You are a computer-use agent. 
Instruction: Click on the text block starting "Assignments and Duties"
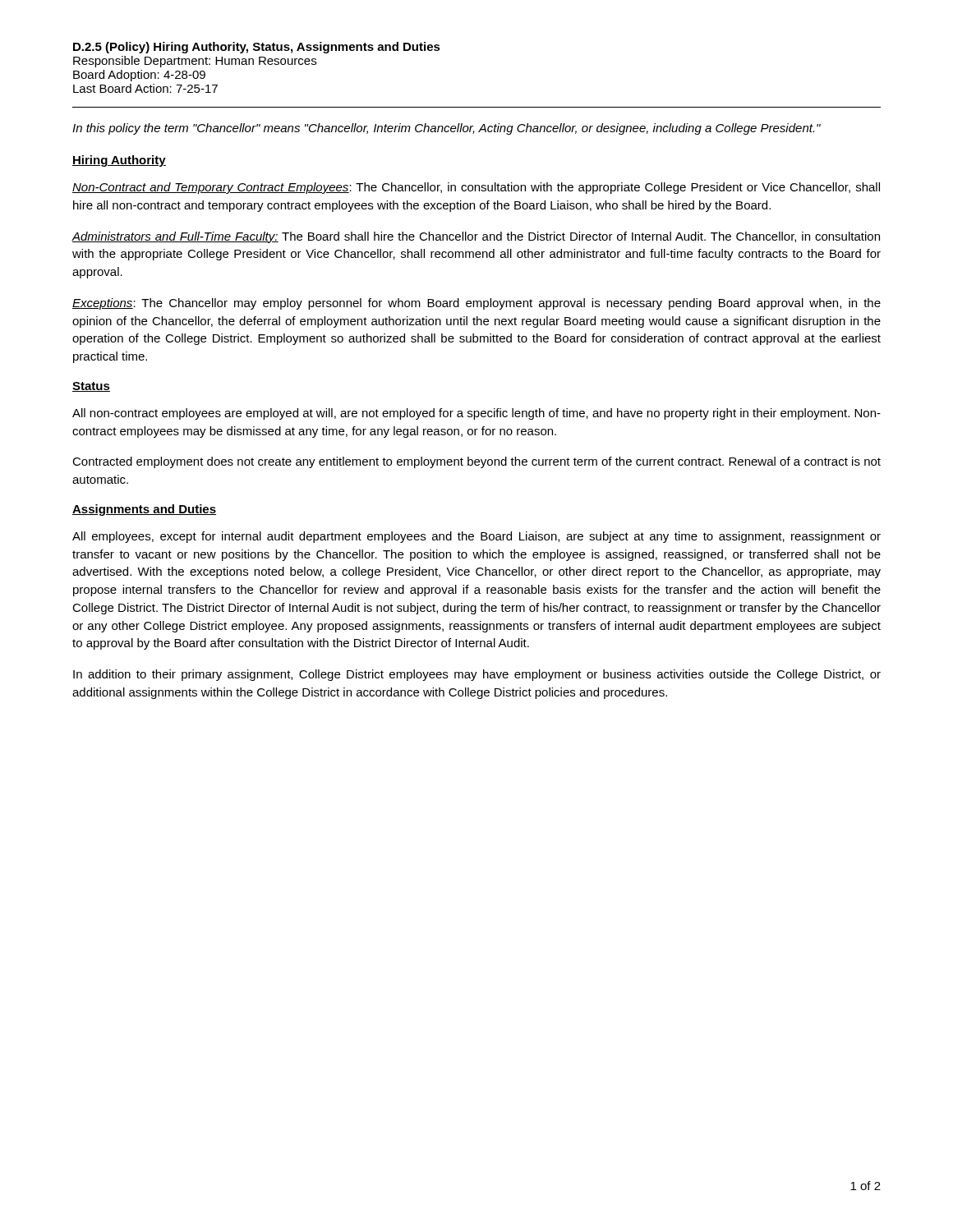click(144, 509)
